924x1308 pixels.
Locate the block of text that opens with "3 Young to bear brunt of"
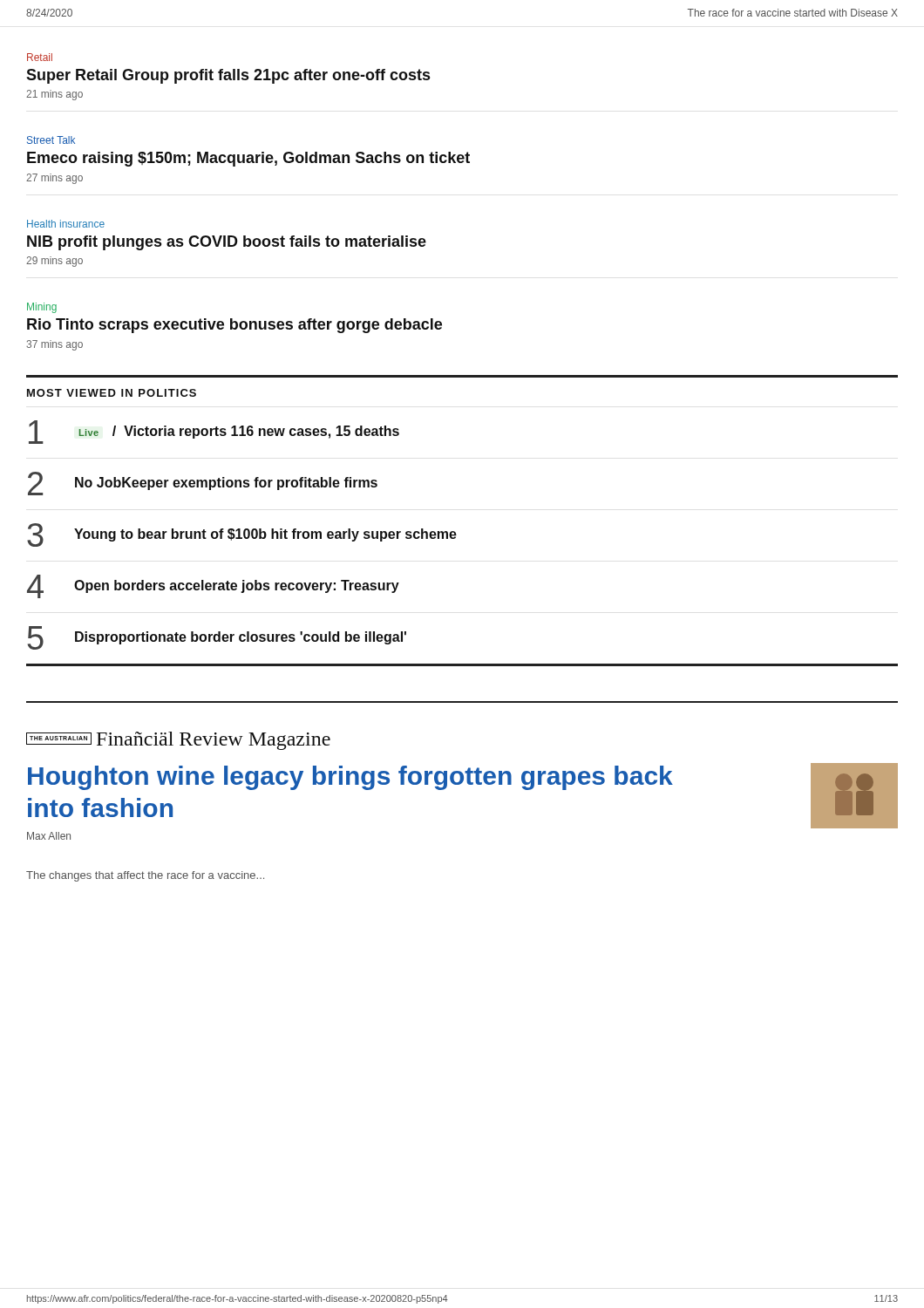tap(241, 535)
